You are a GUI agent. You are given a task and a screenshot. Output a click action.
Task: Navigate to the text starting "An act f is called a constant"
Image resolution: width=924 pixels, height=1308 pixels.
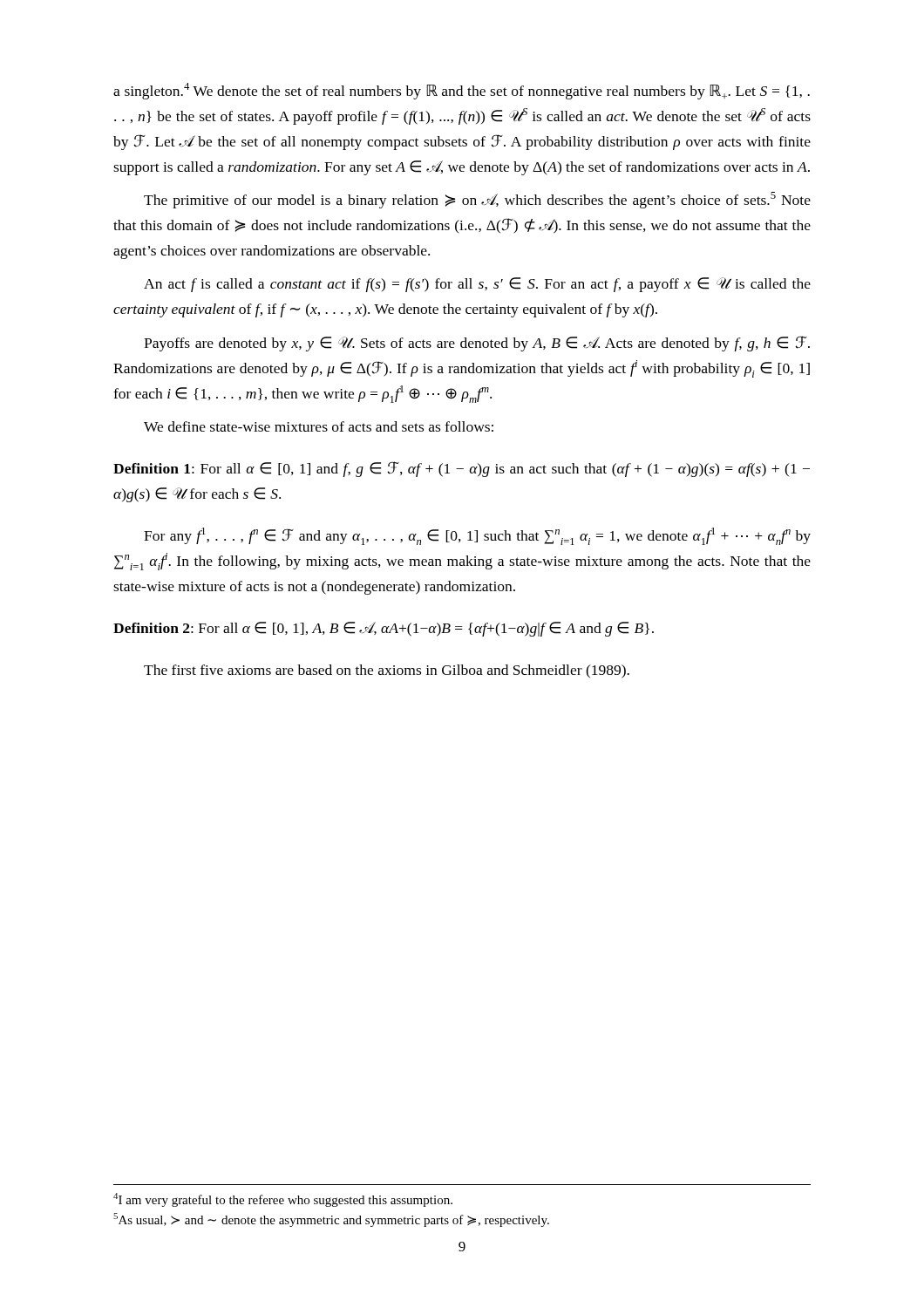pos(462,296)
